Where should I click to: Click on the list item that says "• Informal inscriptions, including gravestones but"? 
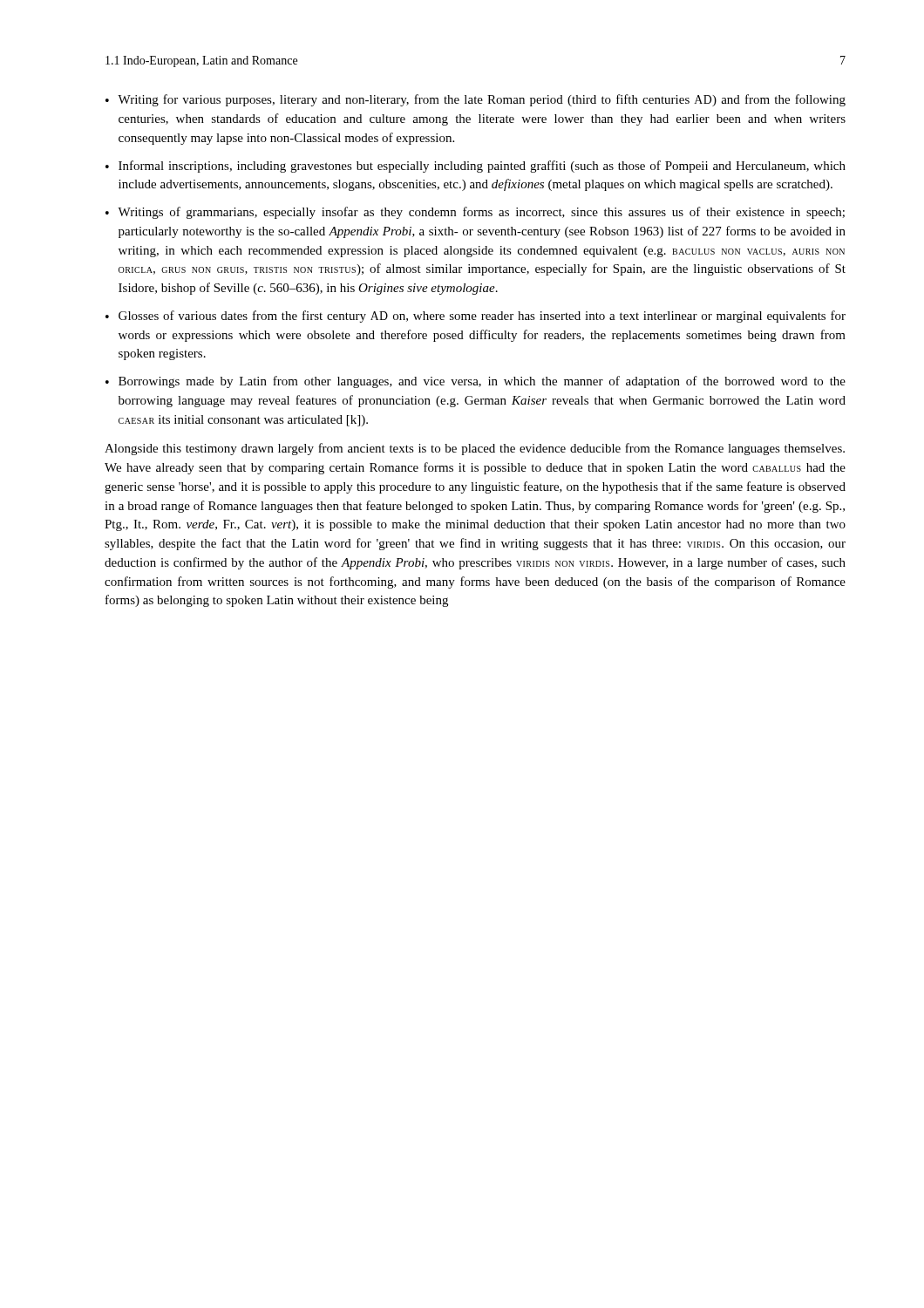tap(475, 176)
